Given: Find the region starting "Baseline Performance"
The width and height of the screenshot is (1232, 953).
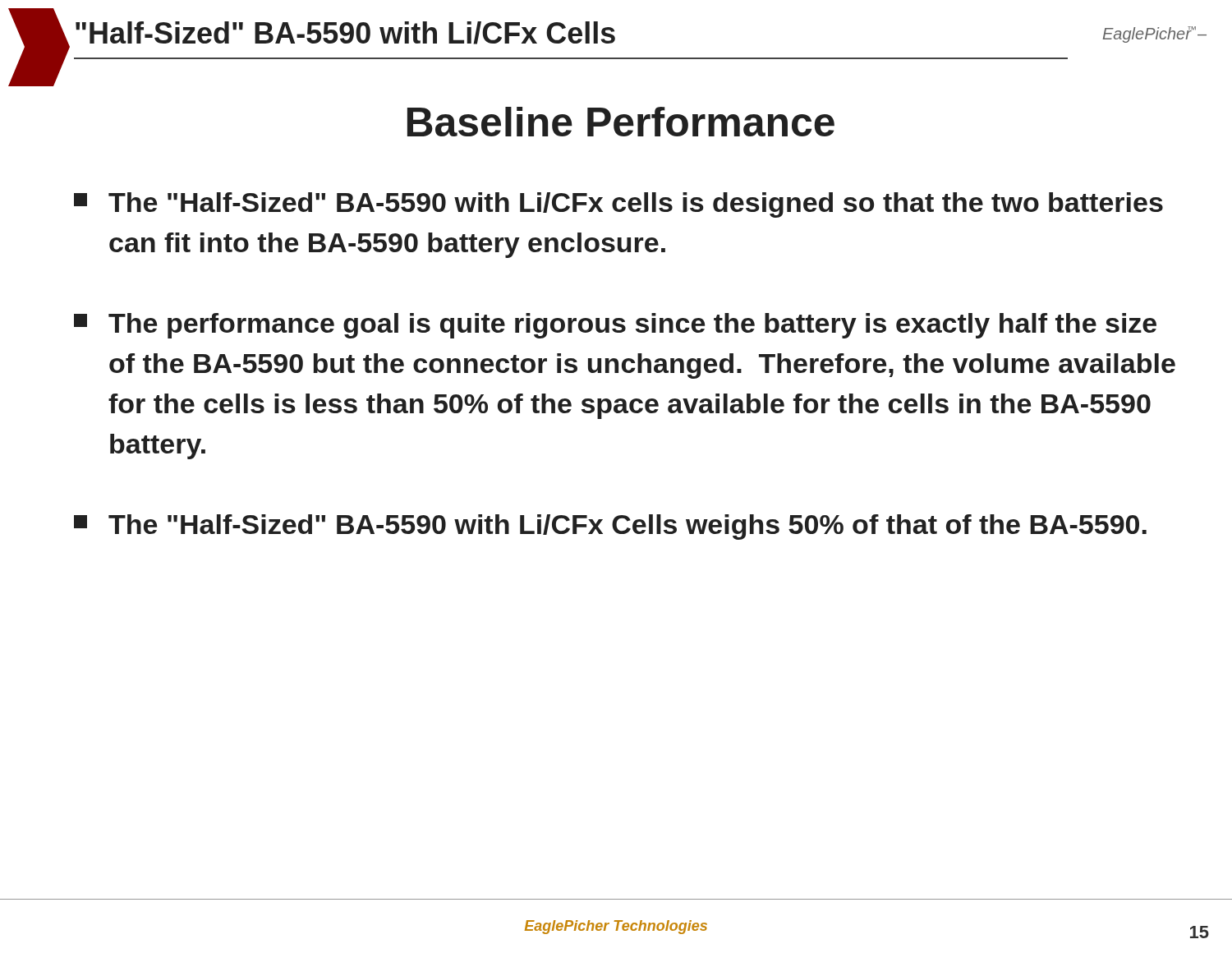Looking at the screenshot, I should tap(620, 122).
